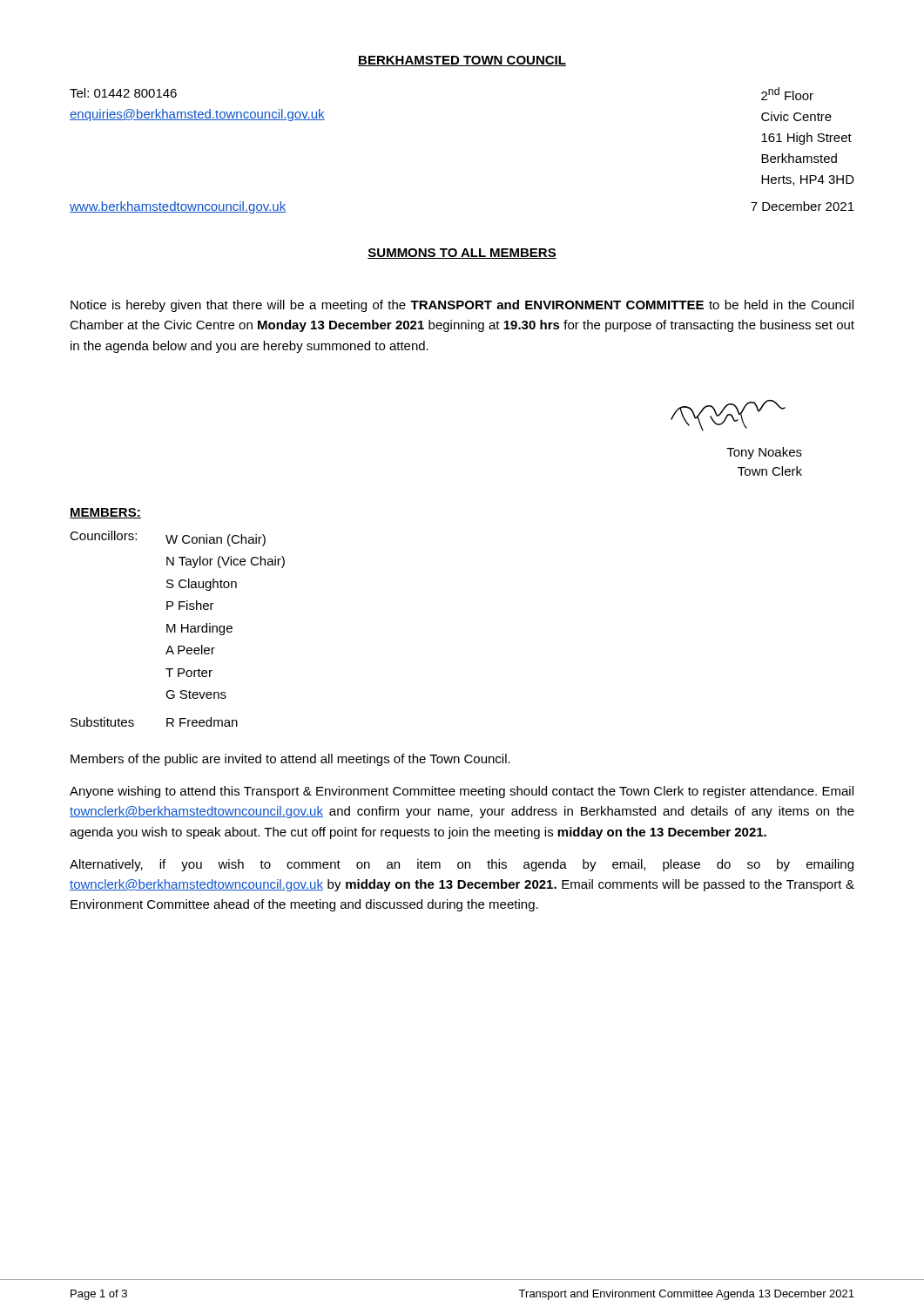Navigate to the text starting "Substitutes R Freedman"

tap(99, 721)
